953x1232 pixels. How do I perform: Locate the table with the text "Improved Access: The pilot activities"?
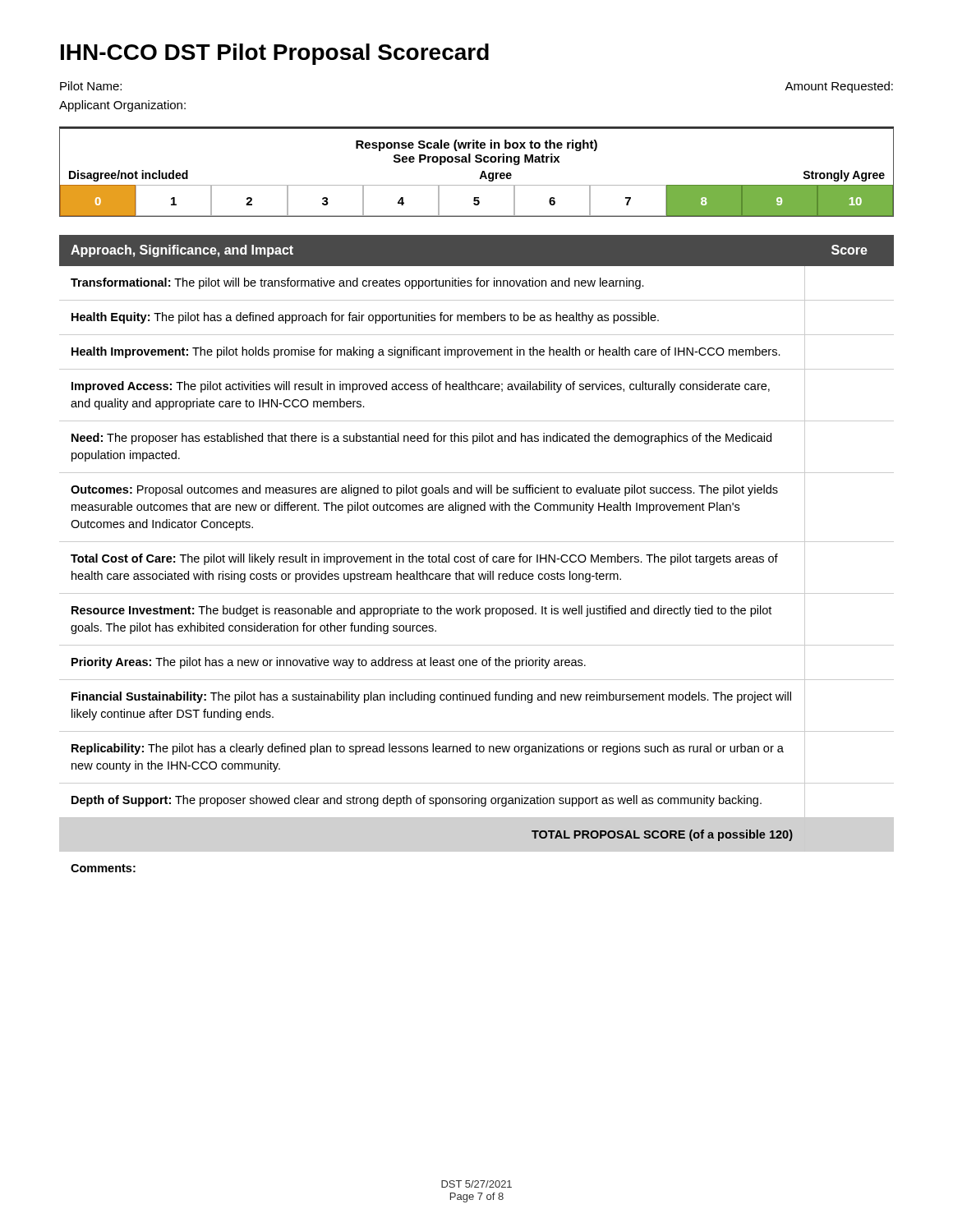point(476,560)
